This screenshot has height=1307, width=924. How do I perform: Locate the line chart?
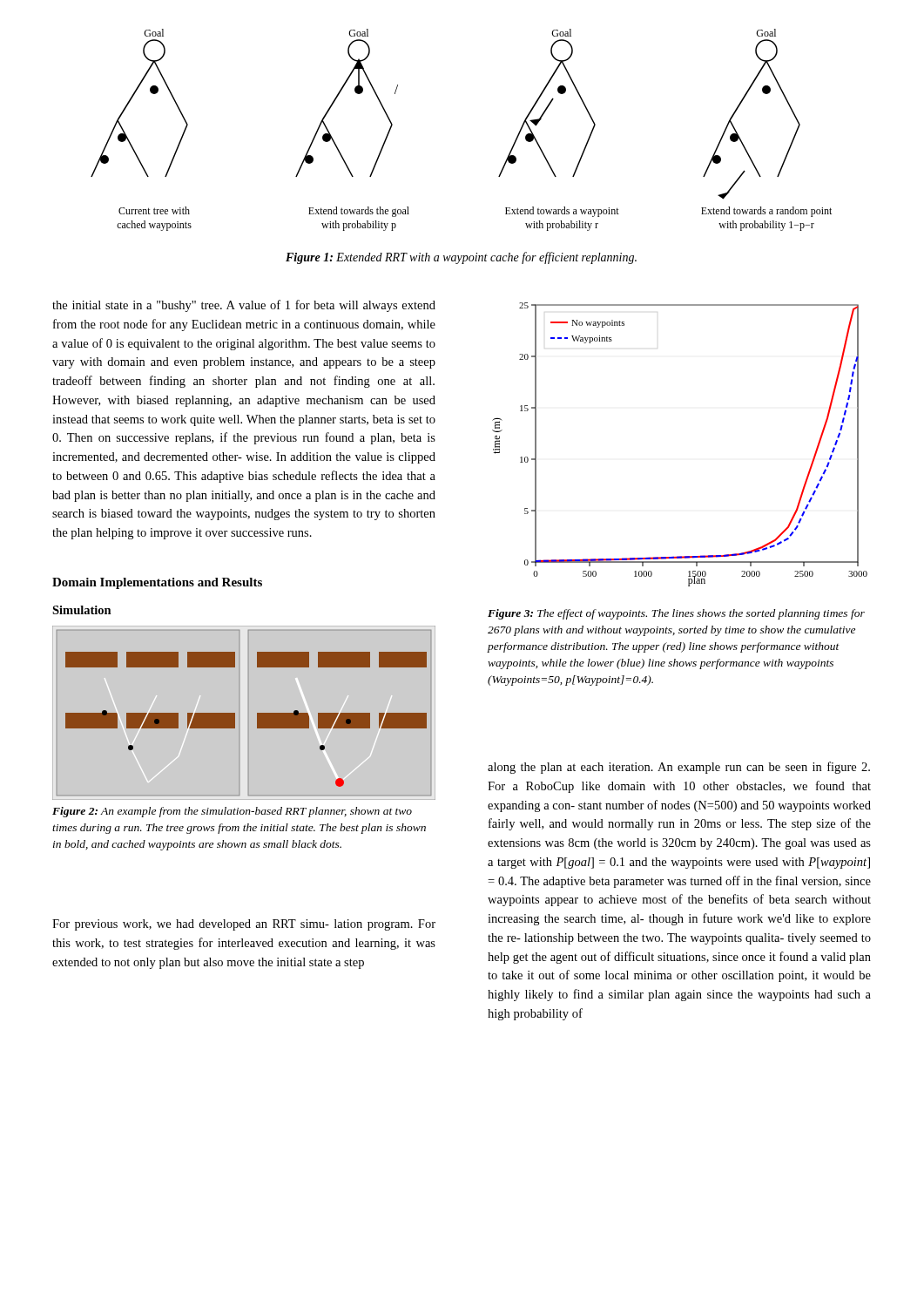[x=679, y=449]
